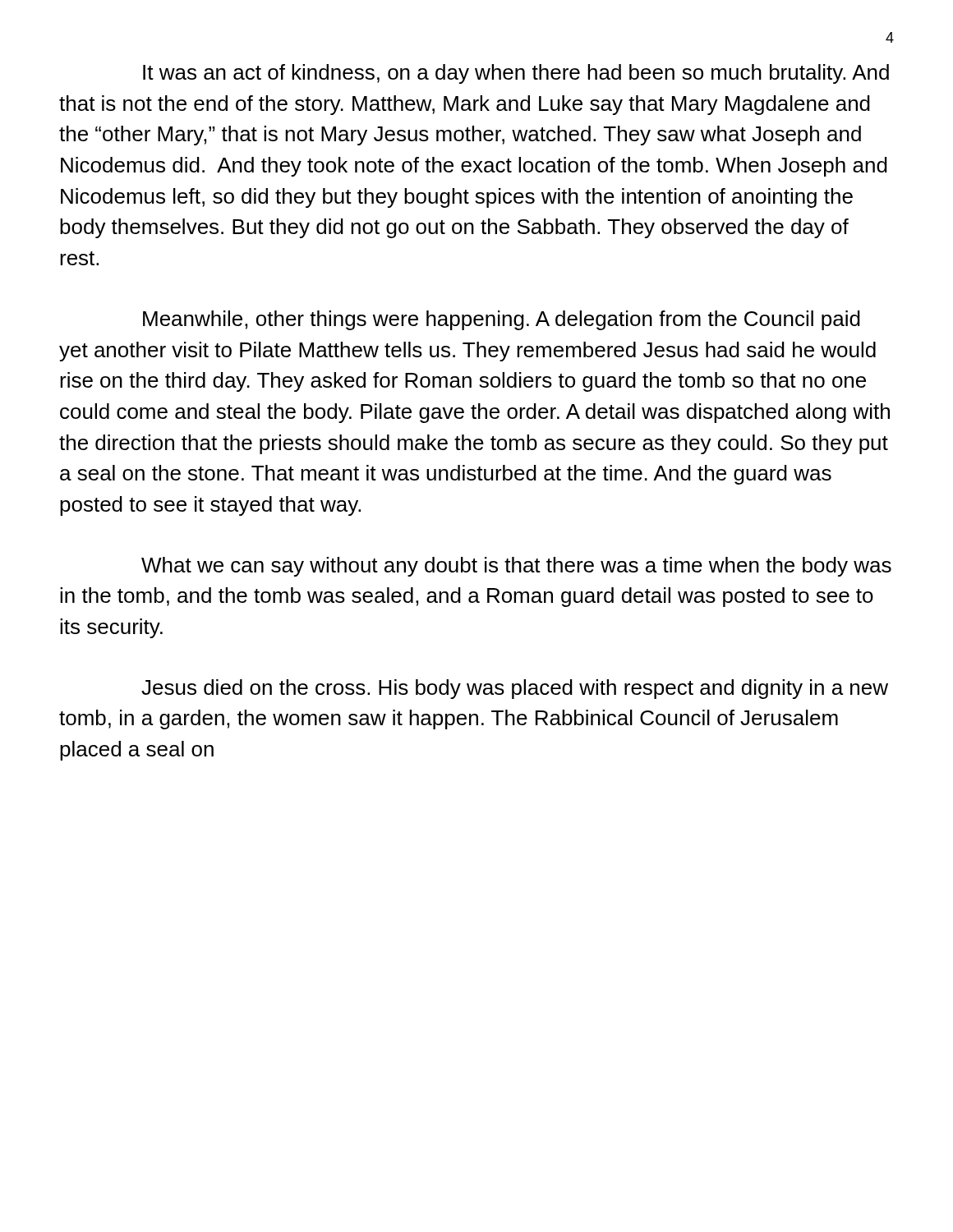Where is the passage that starts "Meanwhile, other things were"?
The height and width of the screenshot is (1232, 953).
pyautogui.click(x=475, y=411)
